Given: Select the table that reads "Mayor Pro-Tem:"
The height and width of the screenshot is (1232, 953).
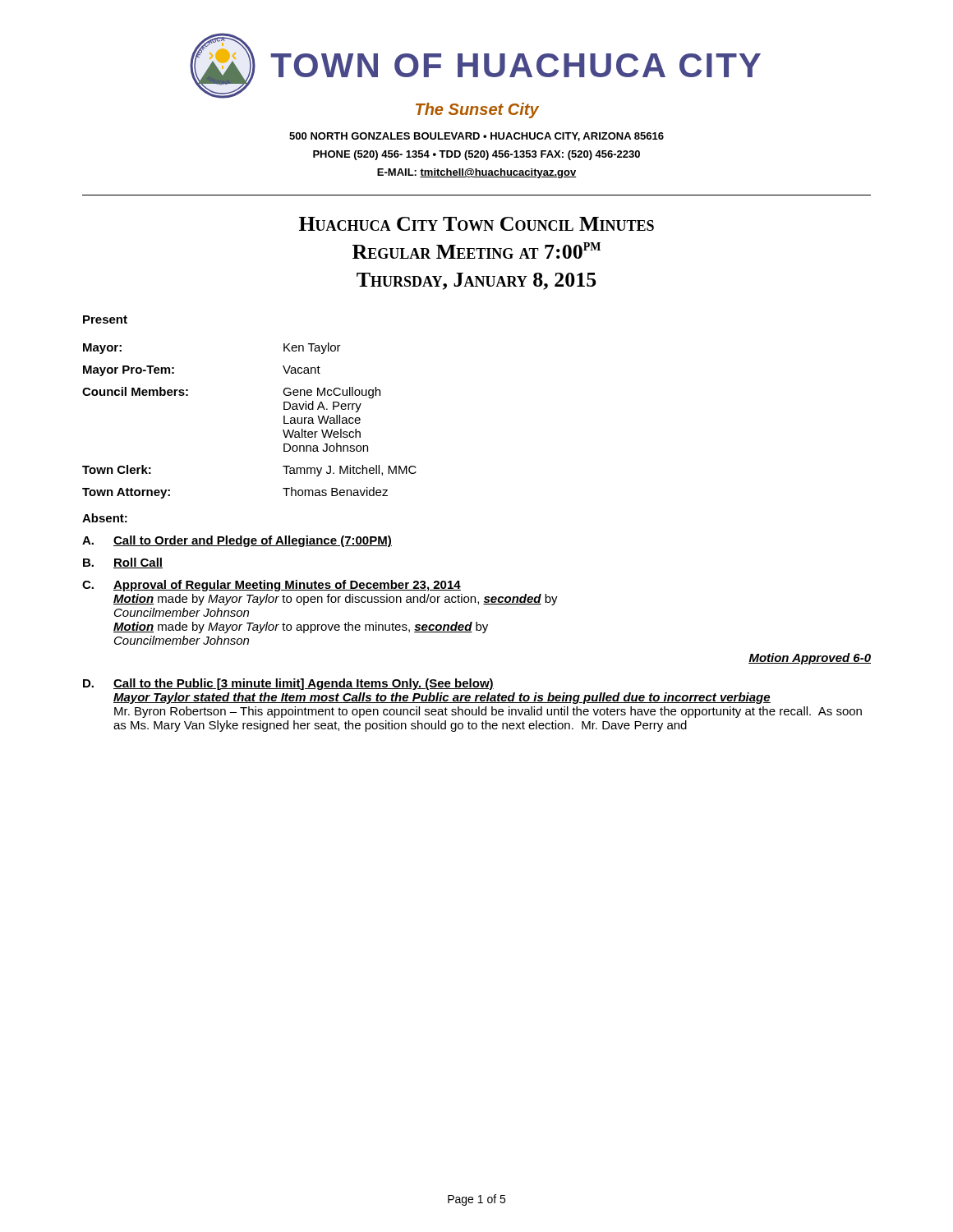Looking at the screenshot, I should (476, 419).
